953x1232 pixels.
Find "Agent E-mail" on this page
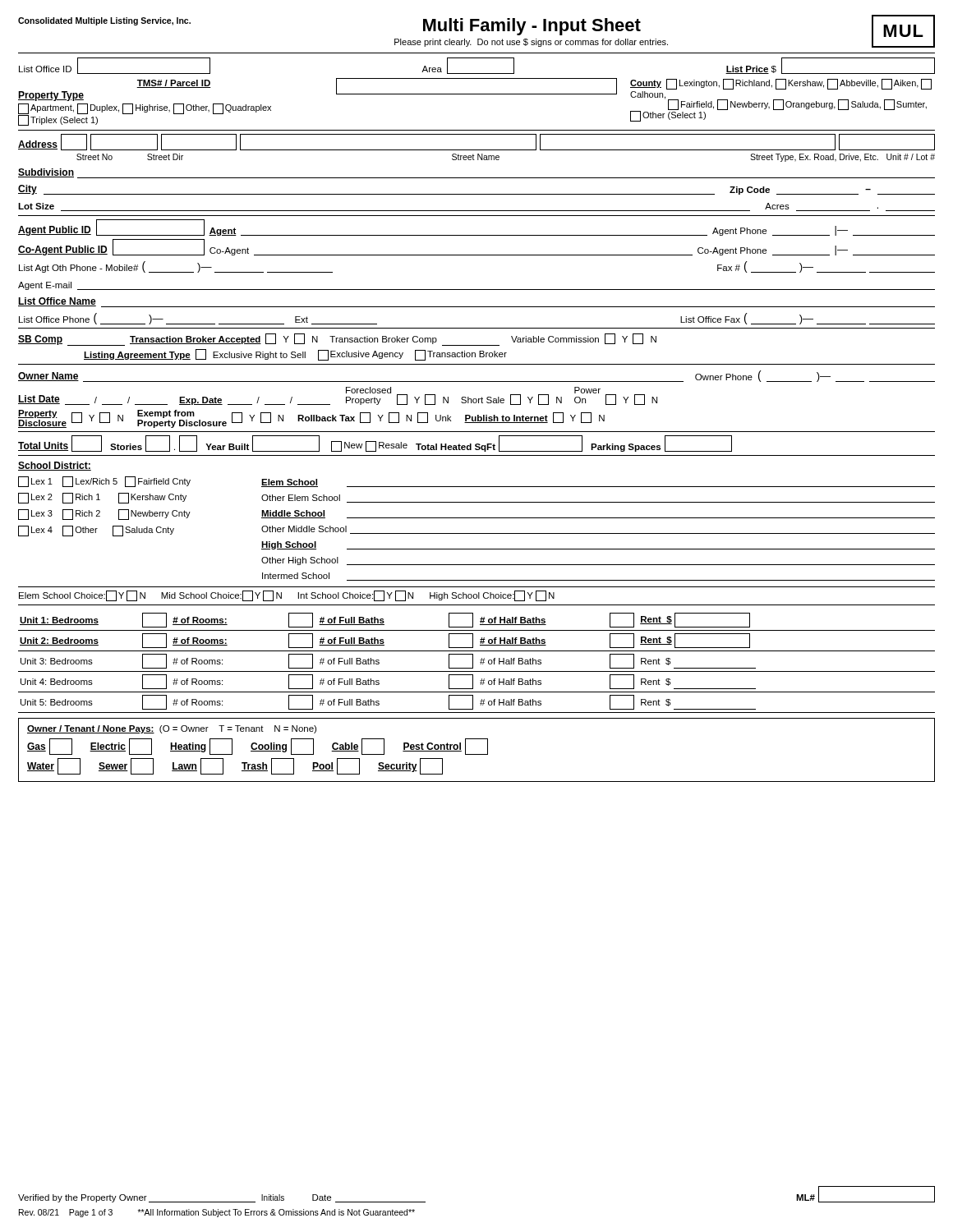(476, 283)
